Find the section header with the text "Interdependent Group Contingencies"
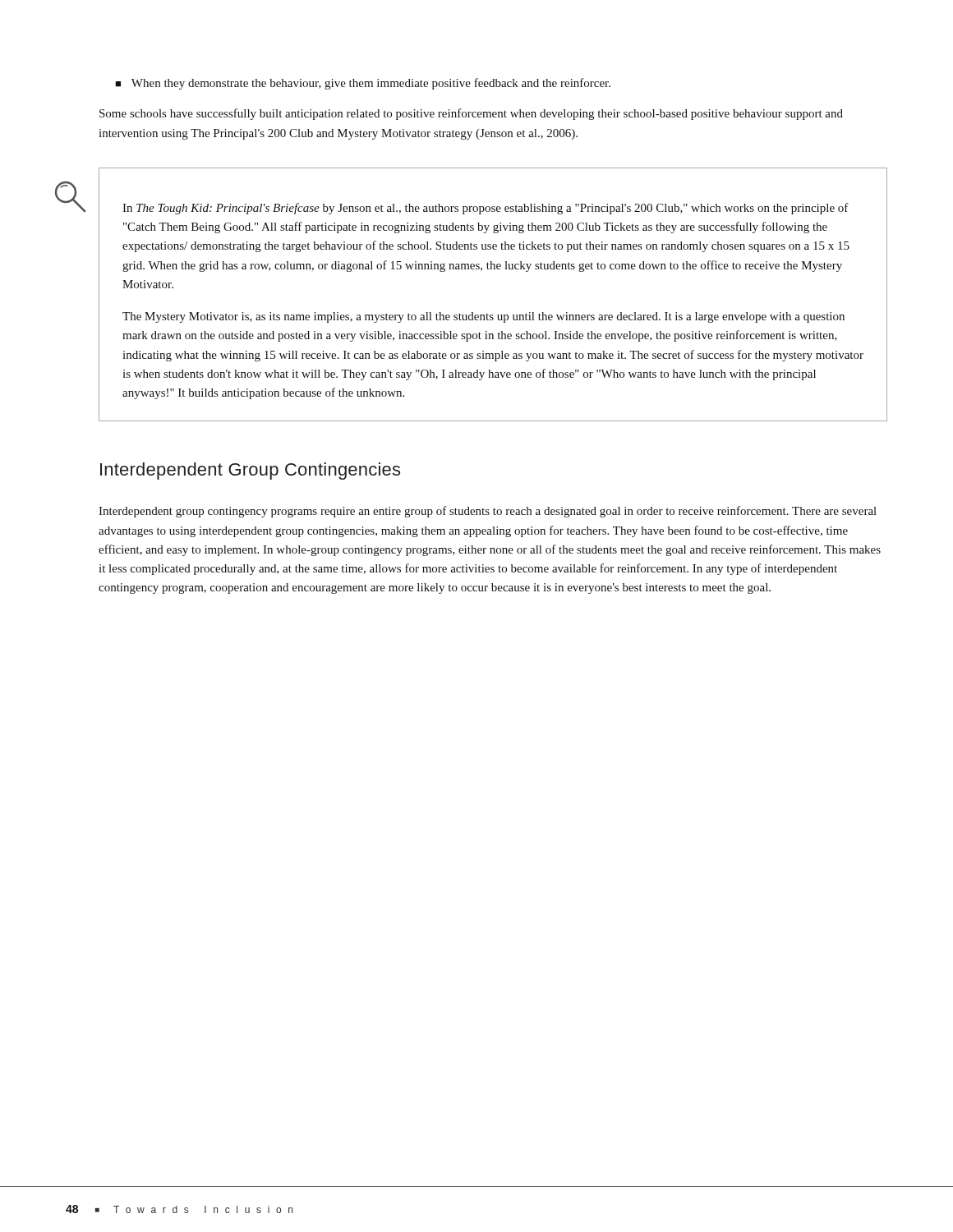This screenshot has height=1232, width=953. tap(250, 470)
